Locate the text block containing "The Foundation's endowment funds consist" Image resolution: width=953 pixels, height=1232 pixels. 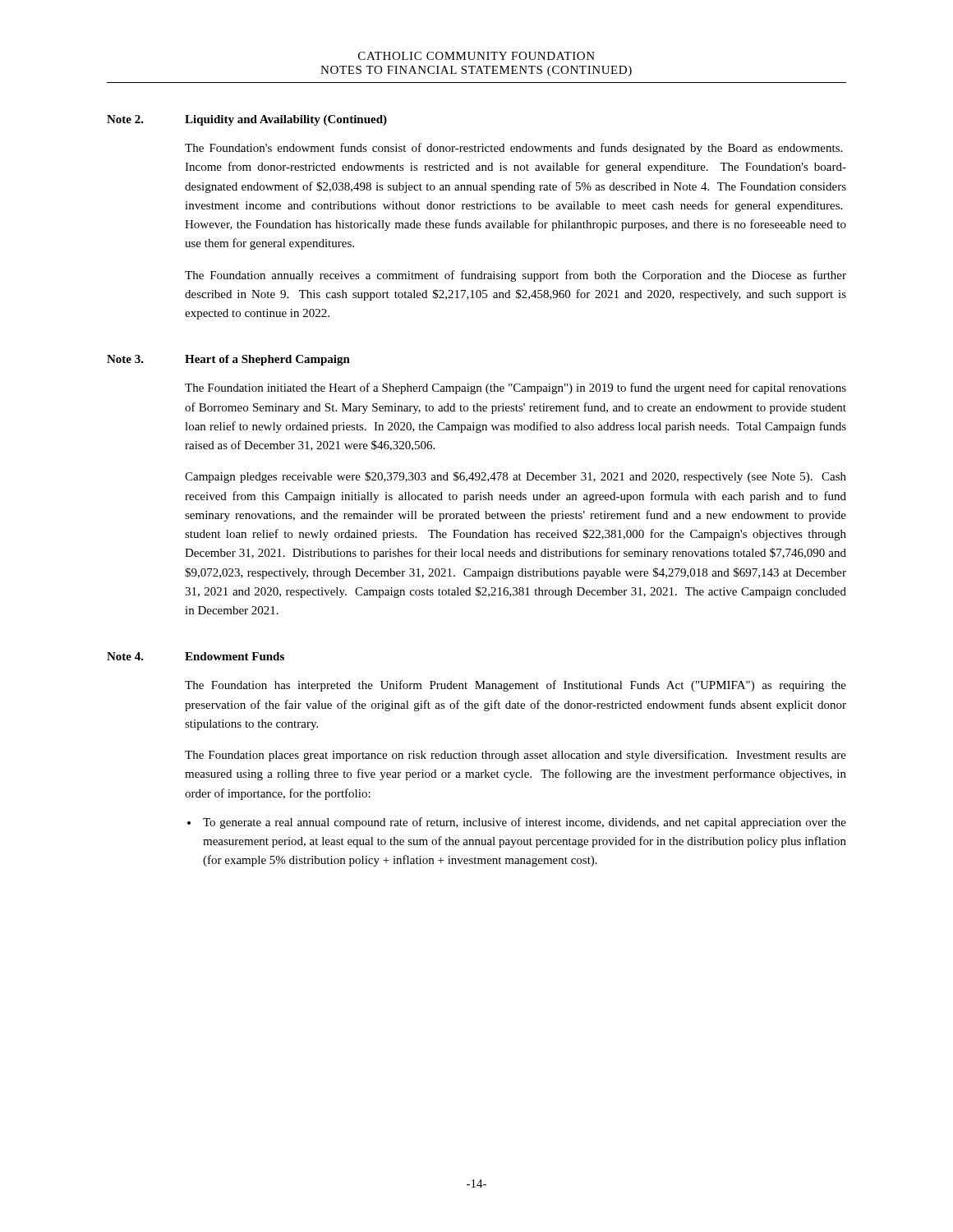[516, 196]
